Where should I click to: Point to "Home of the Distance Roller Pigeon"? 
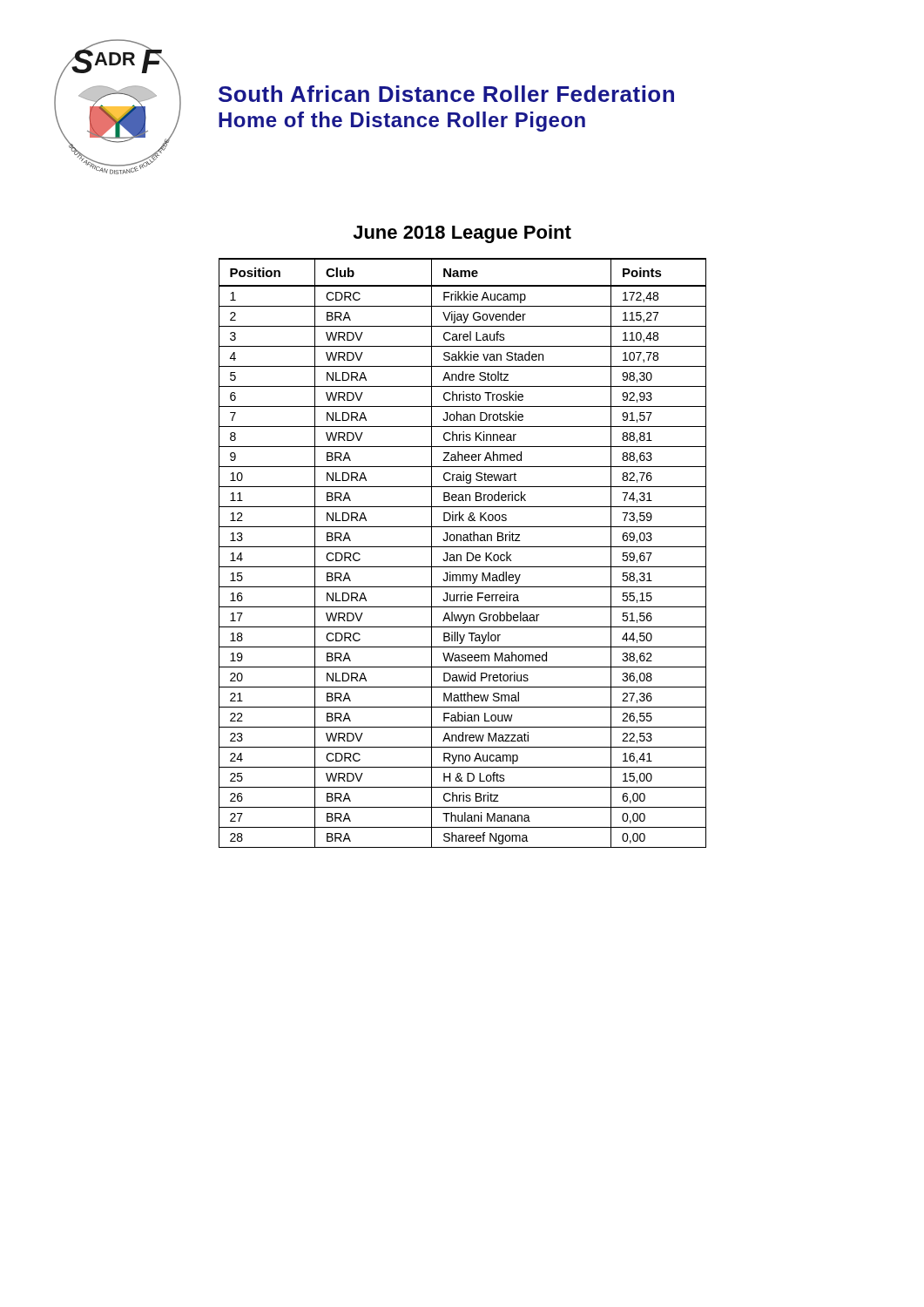click(402, 119)
